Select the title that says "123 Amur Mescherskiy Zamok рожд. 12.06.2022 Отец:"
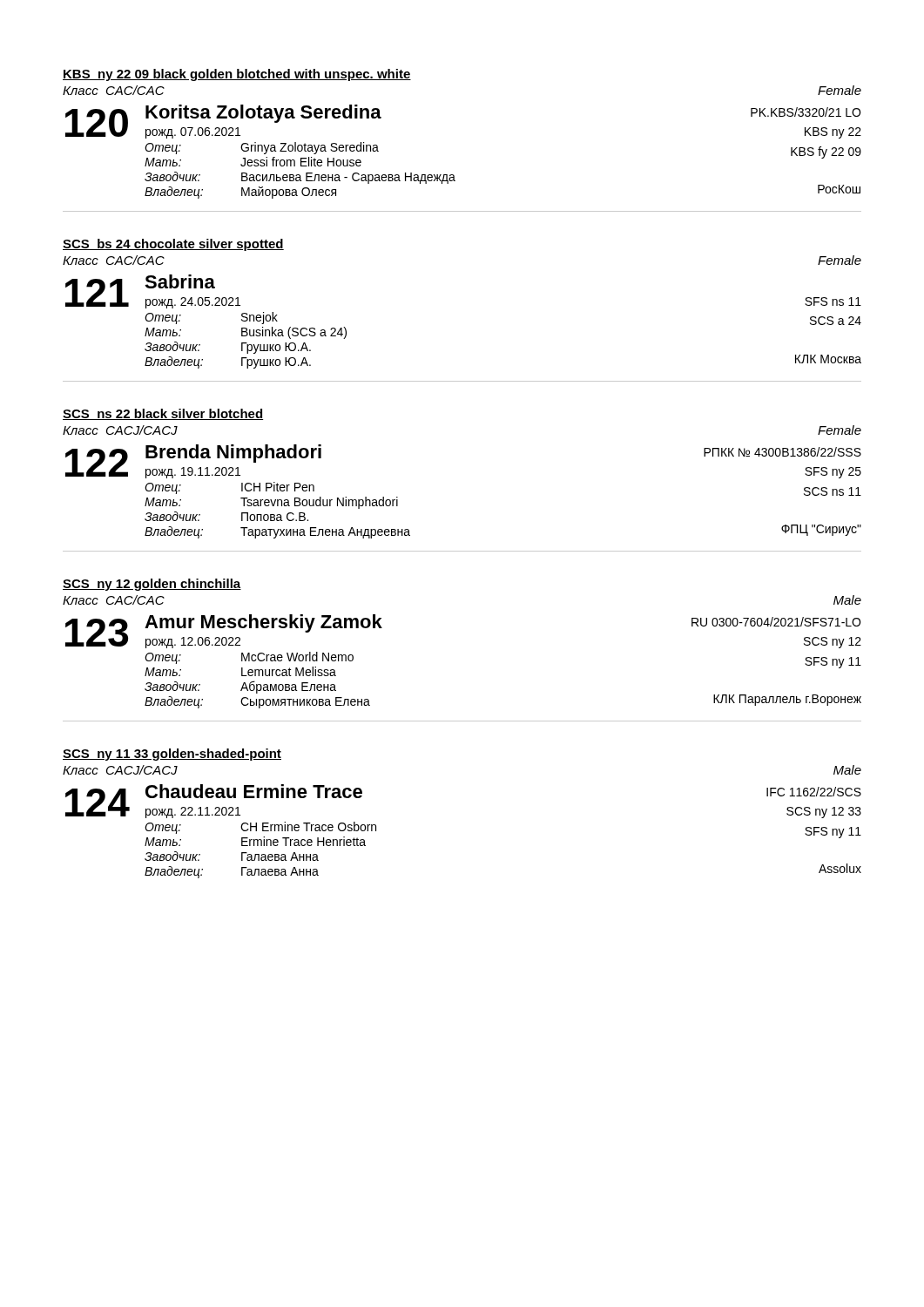 tap(223, 628)
